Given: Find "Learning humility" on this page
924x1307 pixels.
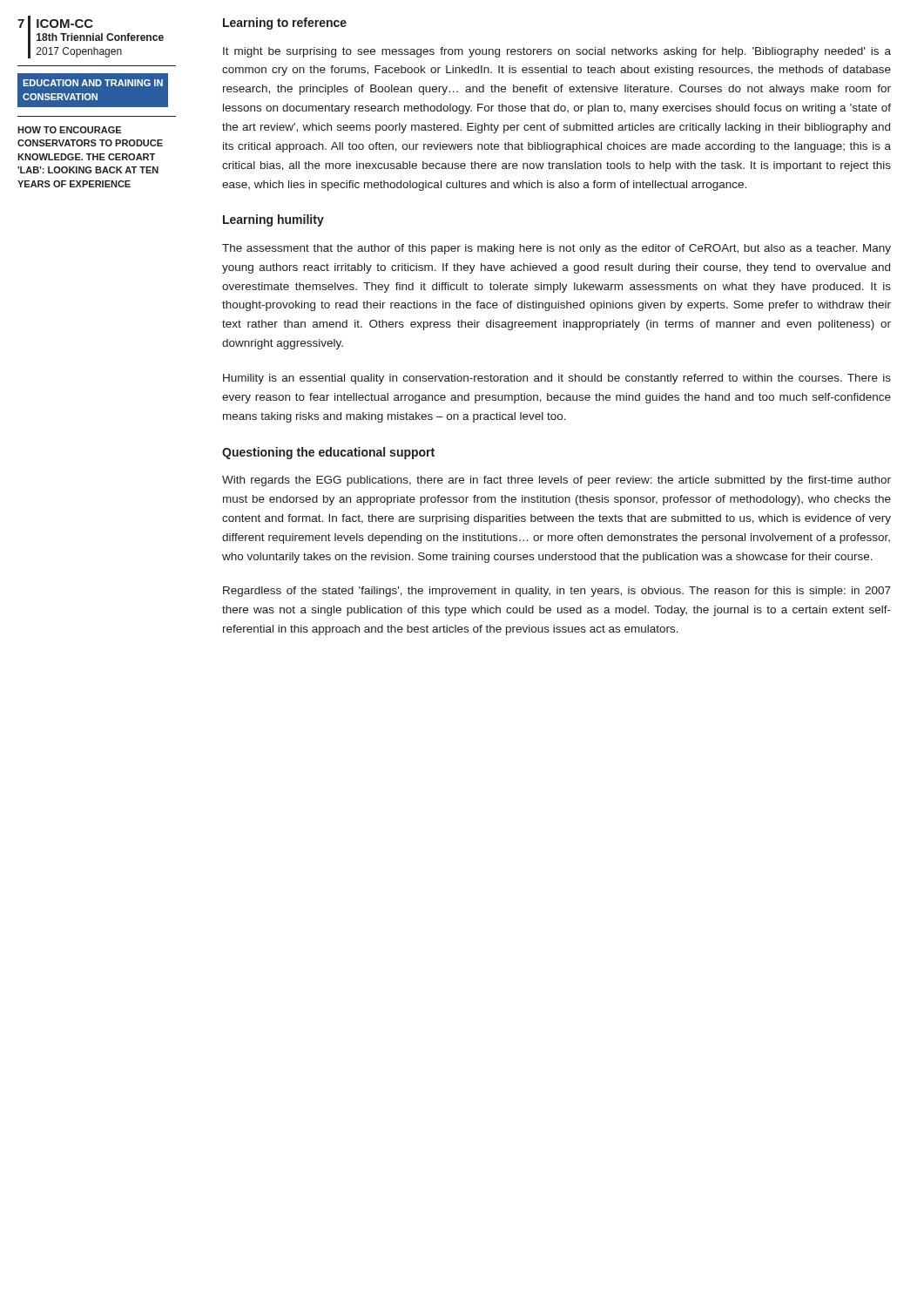Looking at the screenshot, I should [273, 220].
